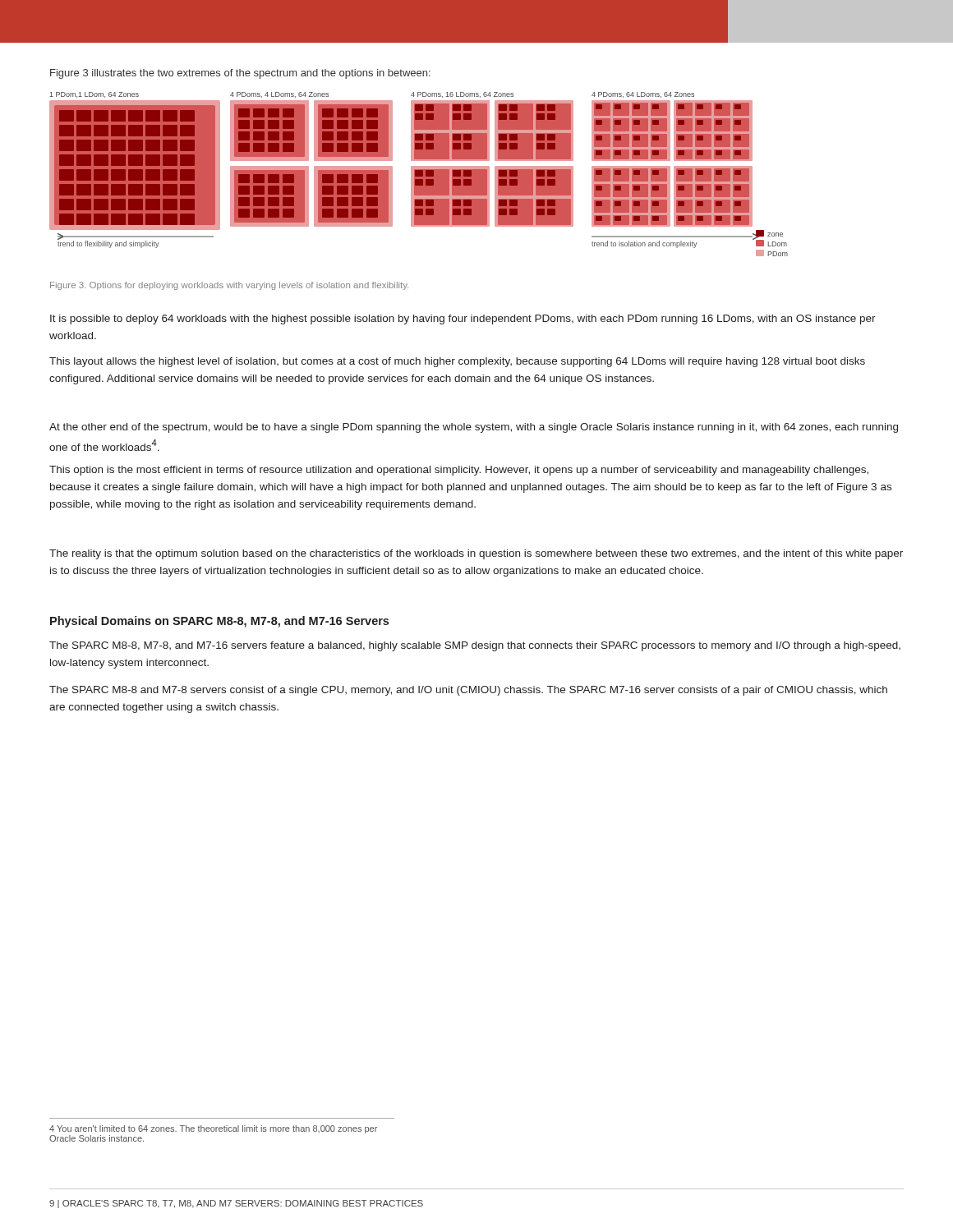
Task: Navigate to the block starting "Figure 3 illustrates the two extremes of the"
Action: (240, 73)
